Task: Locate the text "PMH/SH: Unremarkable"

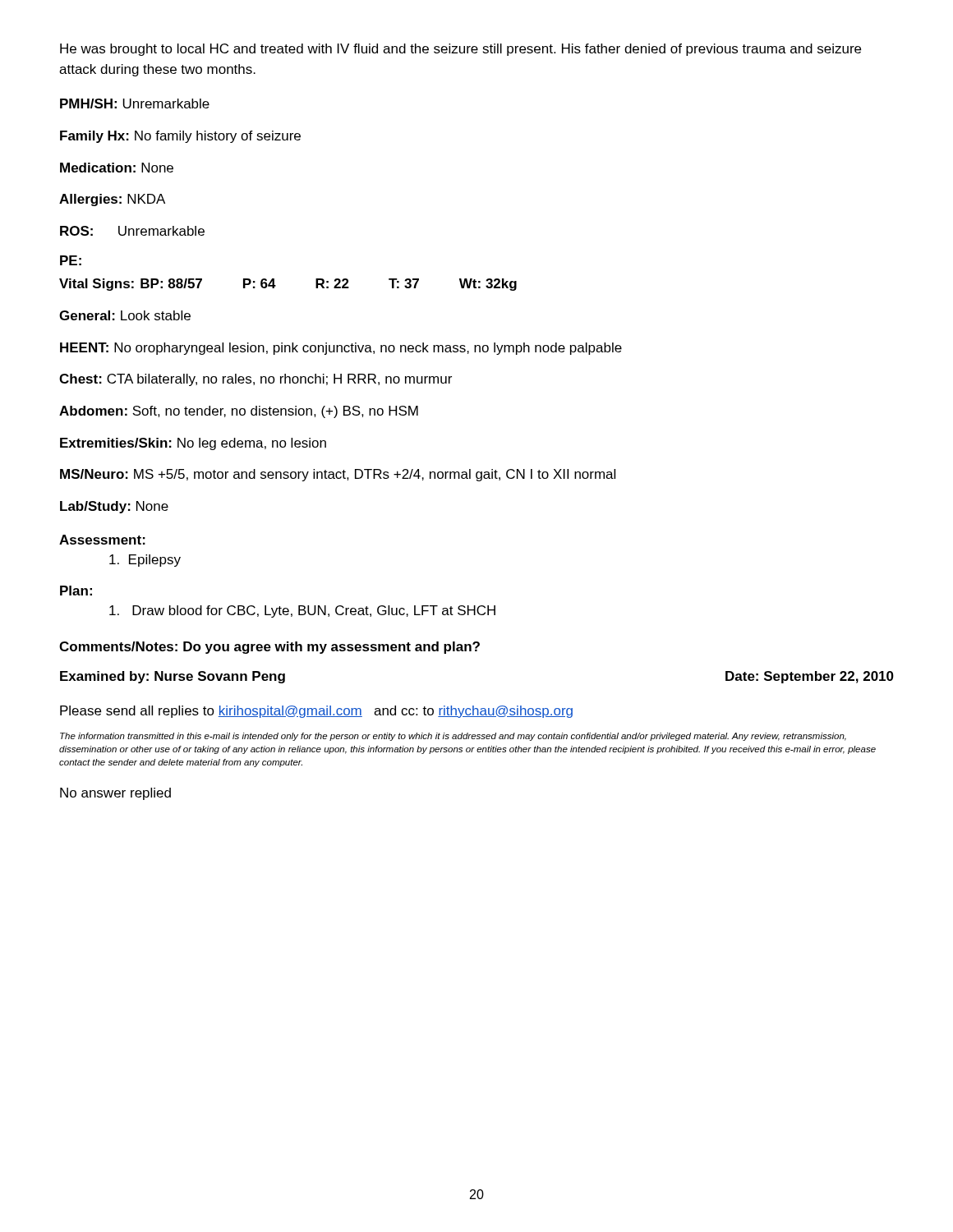Action: click(x=134, y=104)
